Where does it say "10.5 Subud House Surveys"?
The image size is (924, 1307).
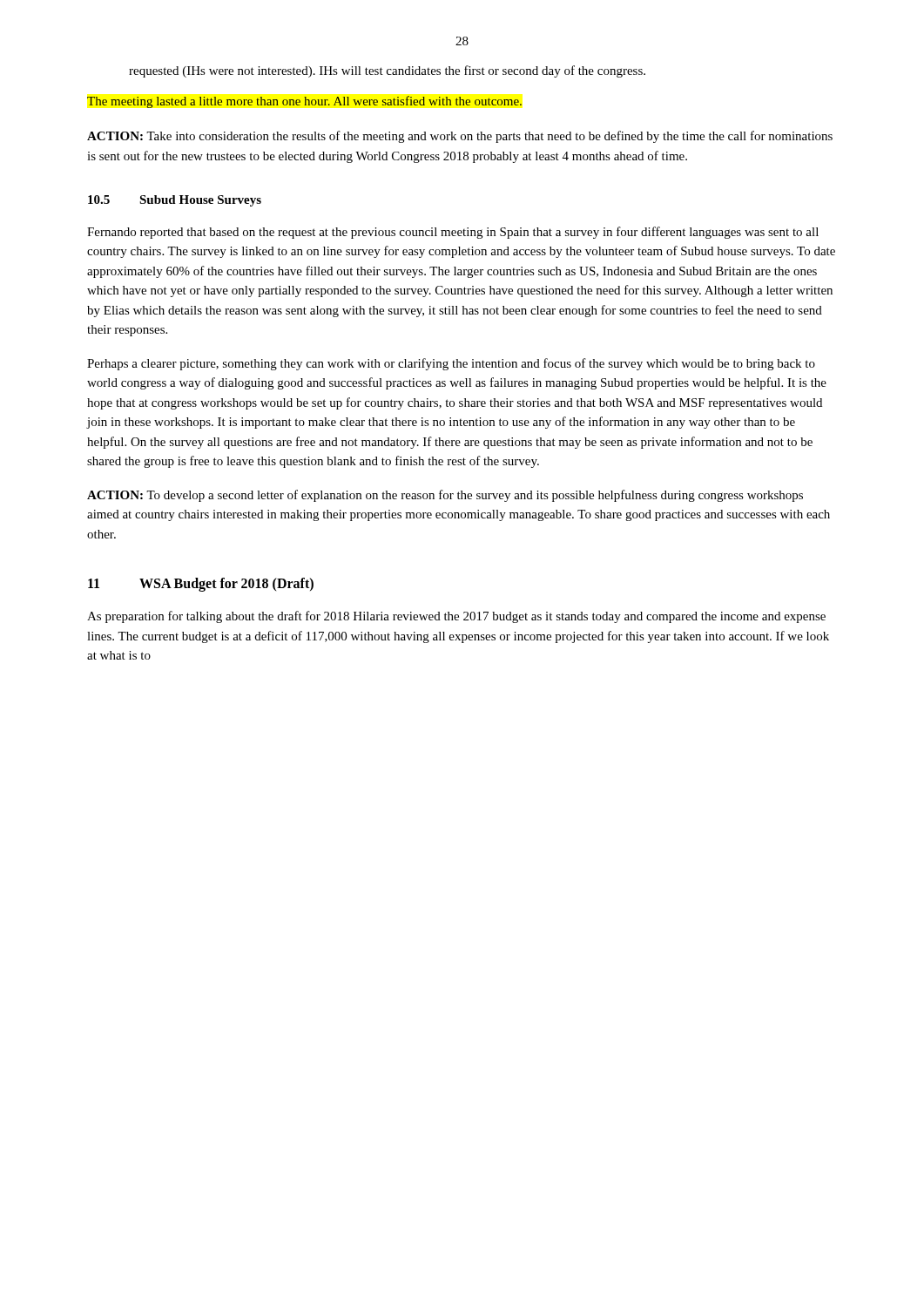(x=174, y=200)
